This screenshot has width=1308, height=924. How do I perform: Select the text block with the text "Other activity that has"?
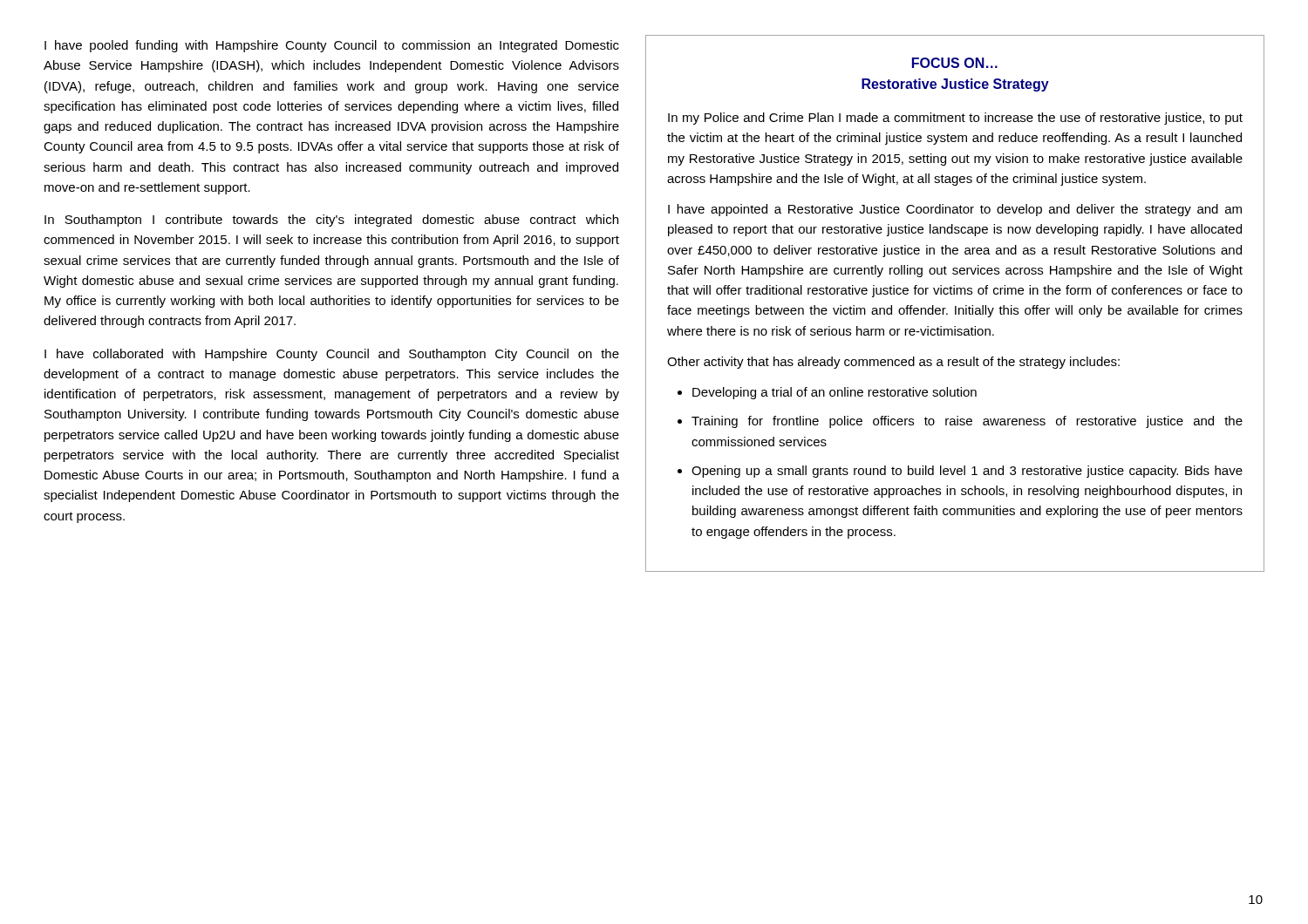click(955, 361)
